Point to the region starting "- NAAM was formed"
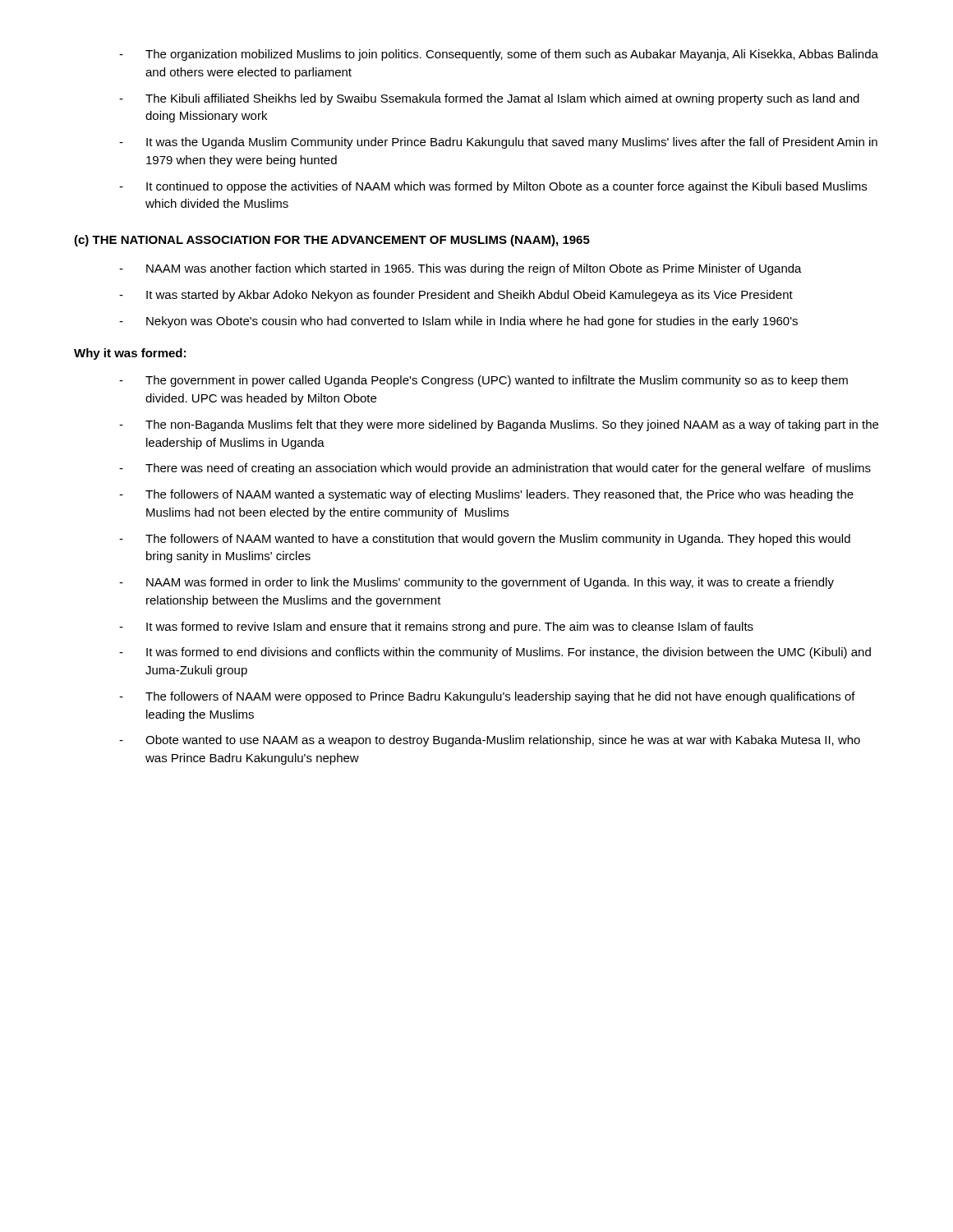The width and height of the screenshot is (953, 1232). (499, 591)
